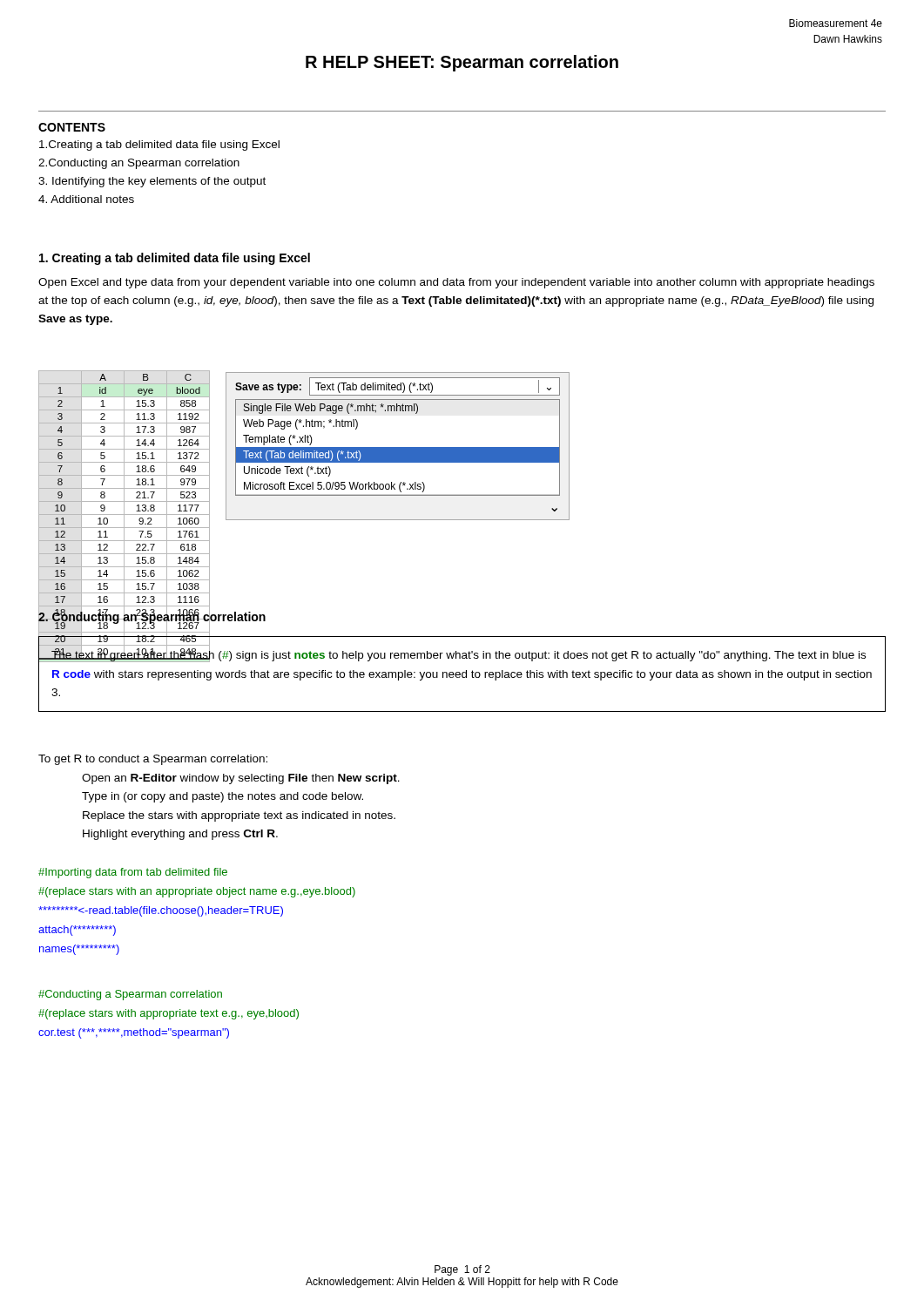Click on the text block starting "2.Conducting an Spearman correlation"
Image resolution: width=924 pixels, height=1307 pixels.
point(139,162)
